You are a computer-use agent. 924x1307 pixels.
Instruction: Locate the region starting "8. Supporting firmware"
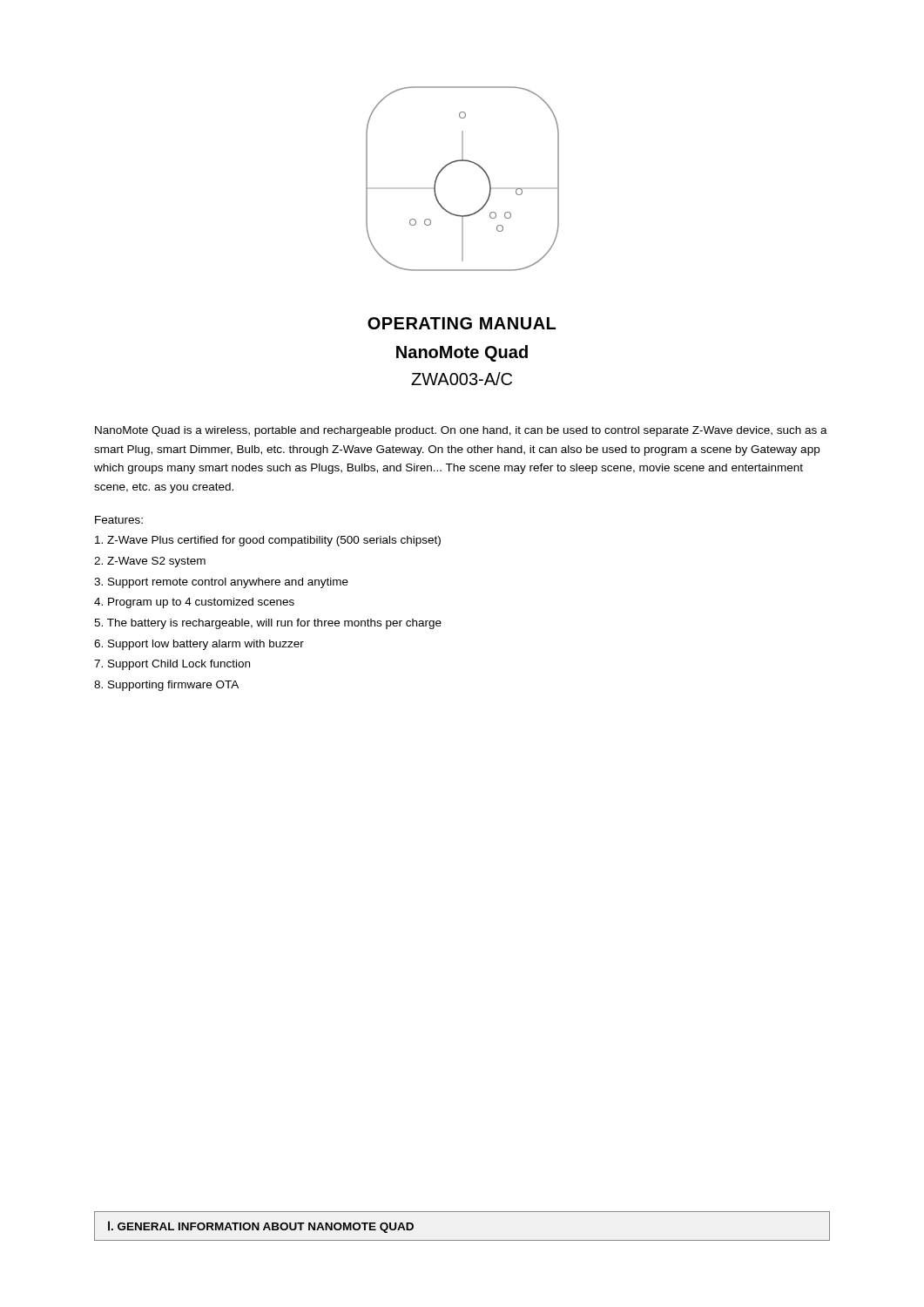(x=166, y=684)
